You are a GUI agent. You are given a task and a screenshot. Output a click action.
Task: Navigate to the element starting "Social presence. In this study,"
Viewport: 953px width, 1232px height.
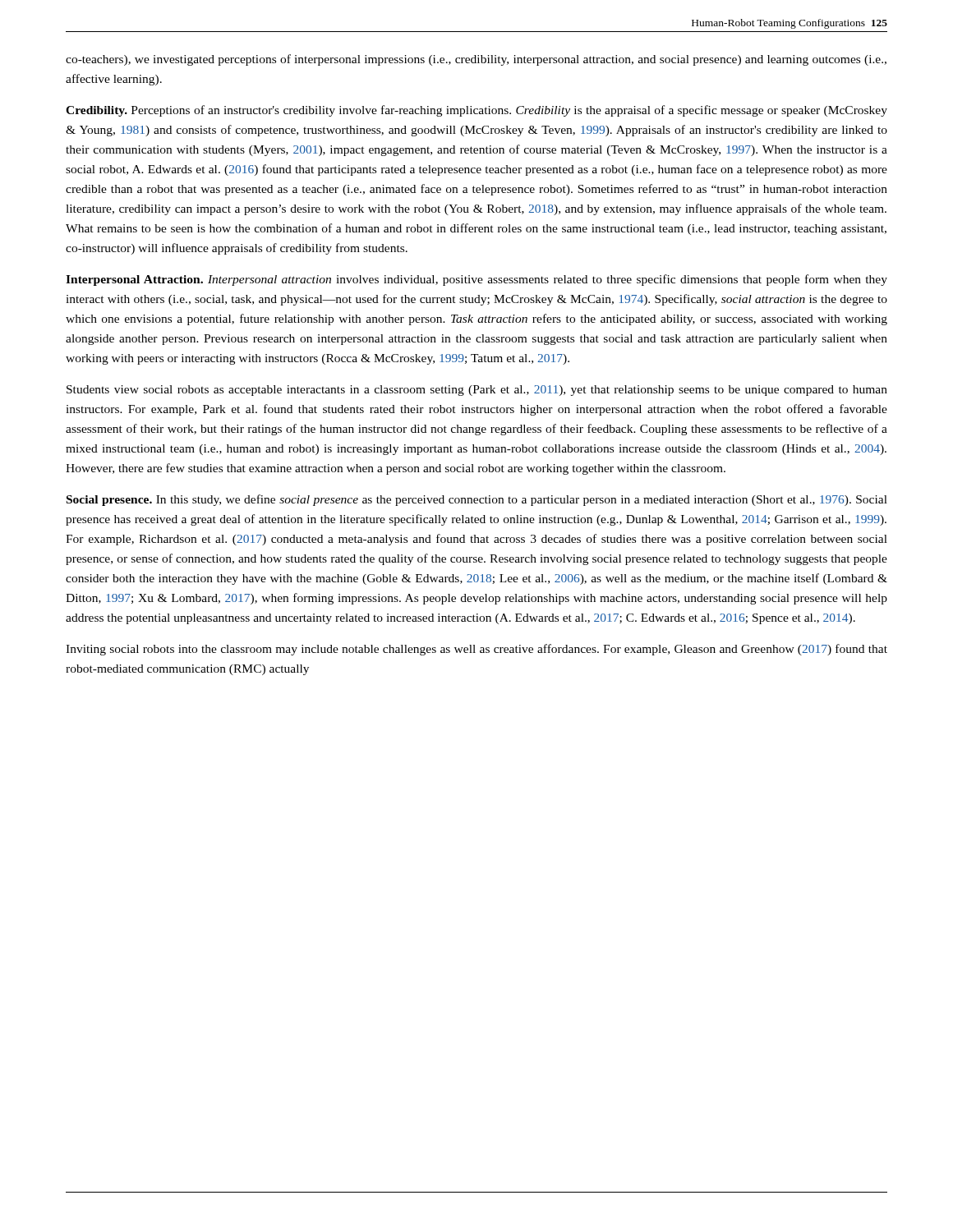[x=476, y=559]
